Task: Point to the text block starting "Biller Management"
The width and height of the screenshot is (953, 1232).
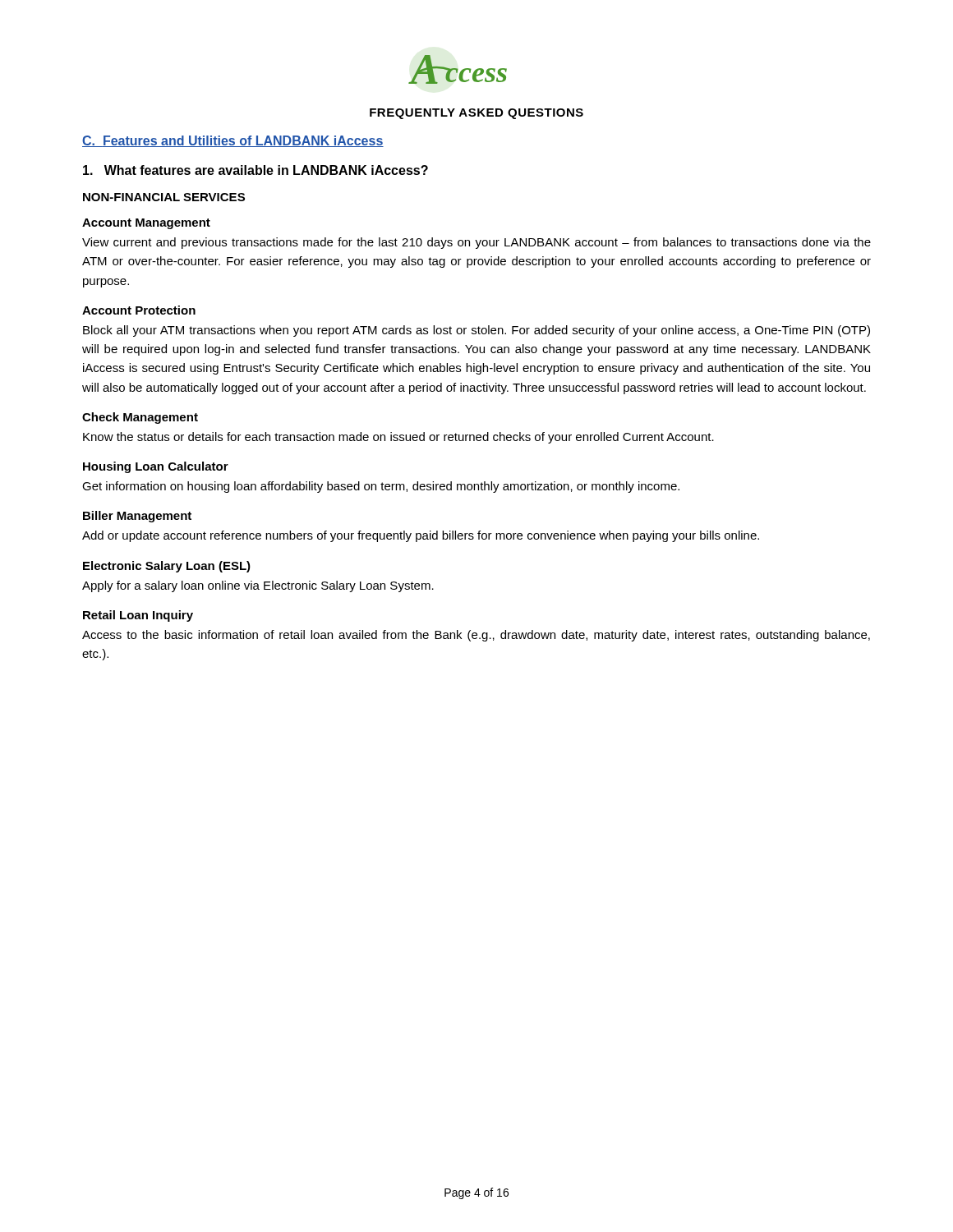Action: click(137, 516)
